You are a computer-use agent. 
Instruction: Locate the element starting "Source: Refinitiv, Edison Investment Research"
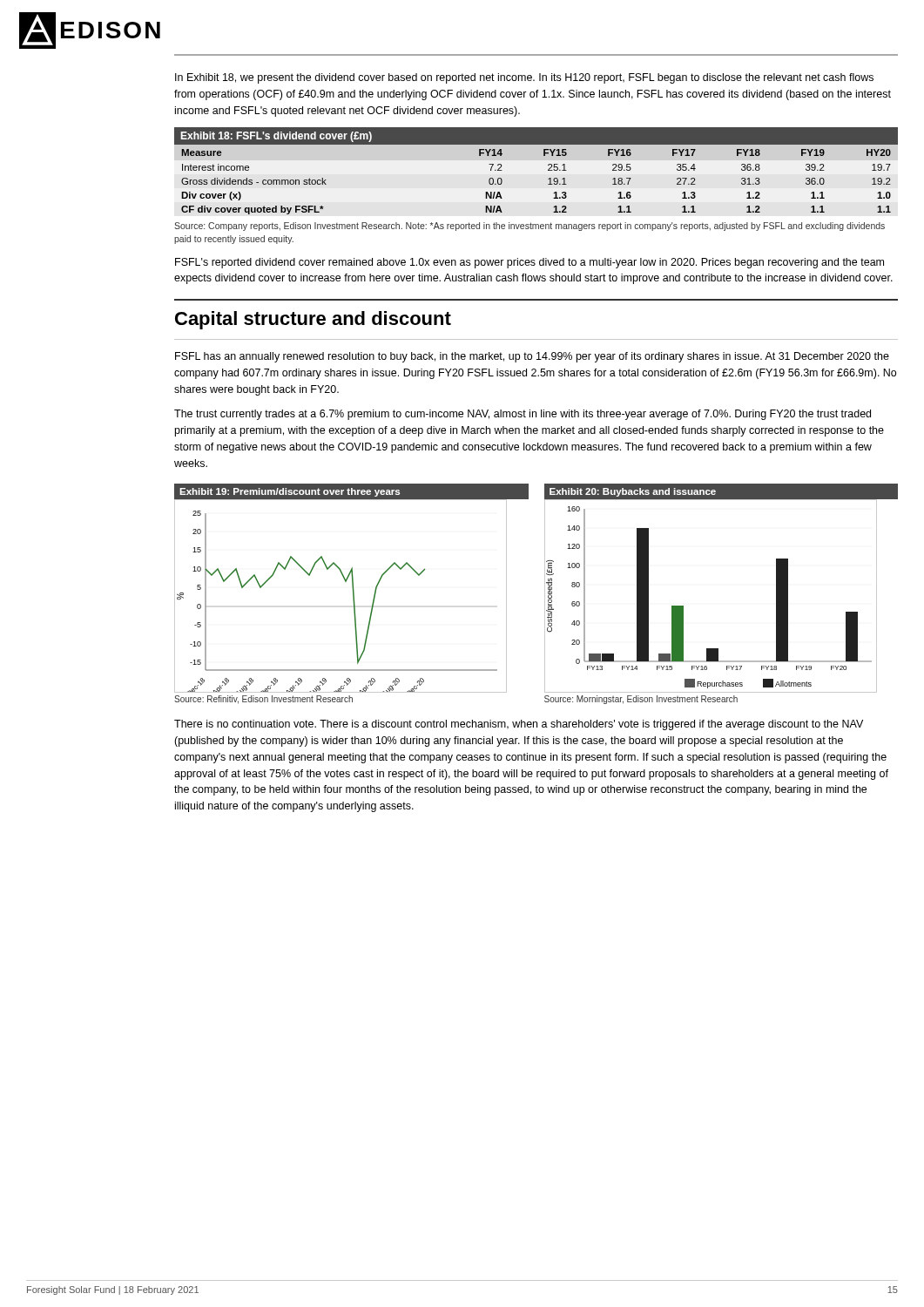point(264,700)
